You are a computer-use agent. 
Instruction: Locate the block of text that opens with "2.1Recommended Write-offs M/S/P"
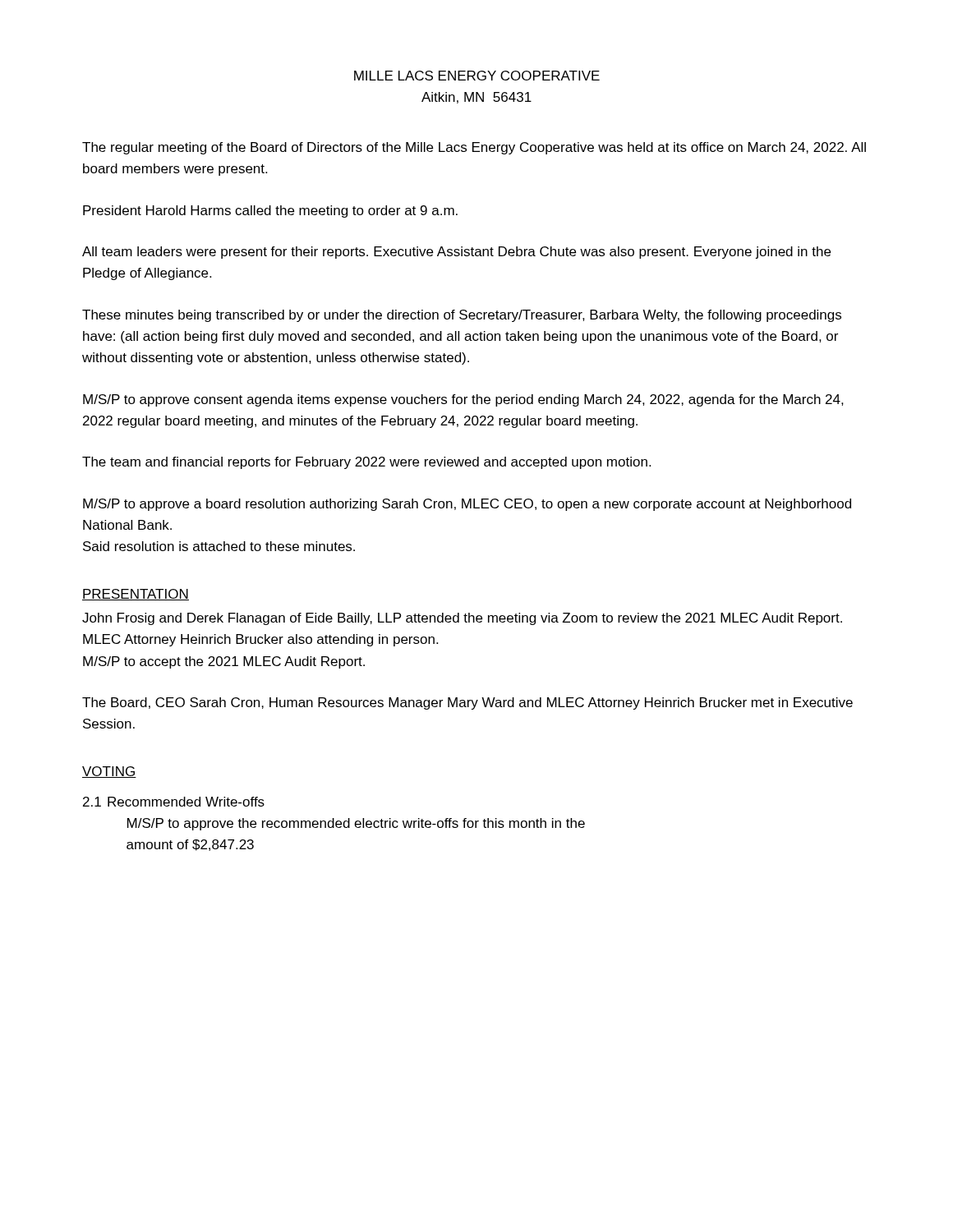(x=464, y=824)
